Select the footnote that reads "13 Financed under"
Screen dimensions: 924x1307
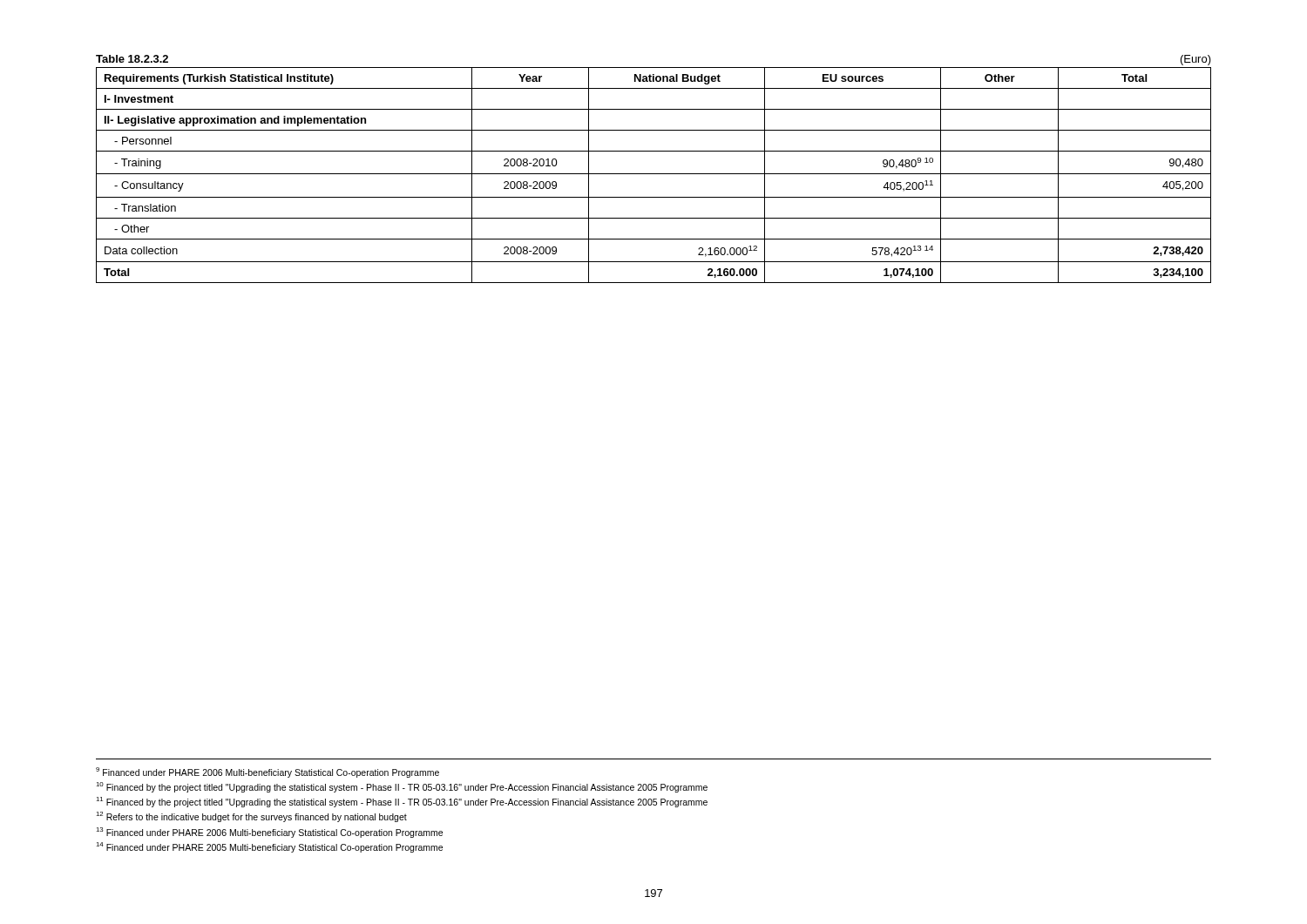coord(270,831)
